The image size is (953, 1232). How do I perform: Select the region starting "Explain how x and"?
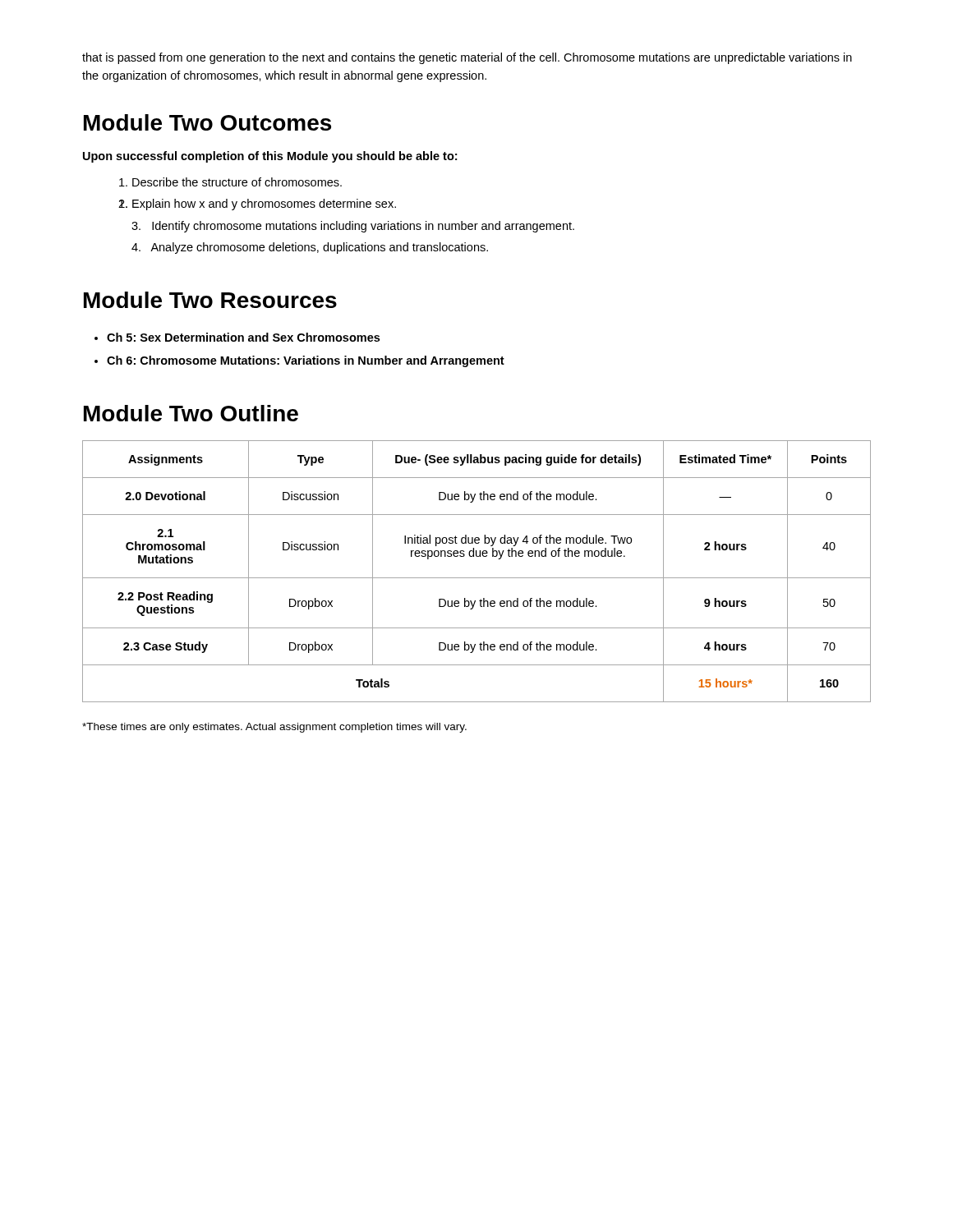click(264, 205)
